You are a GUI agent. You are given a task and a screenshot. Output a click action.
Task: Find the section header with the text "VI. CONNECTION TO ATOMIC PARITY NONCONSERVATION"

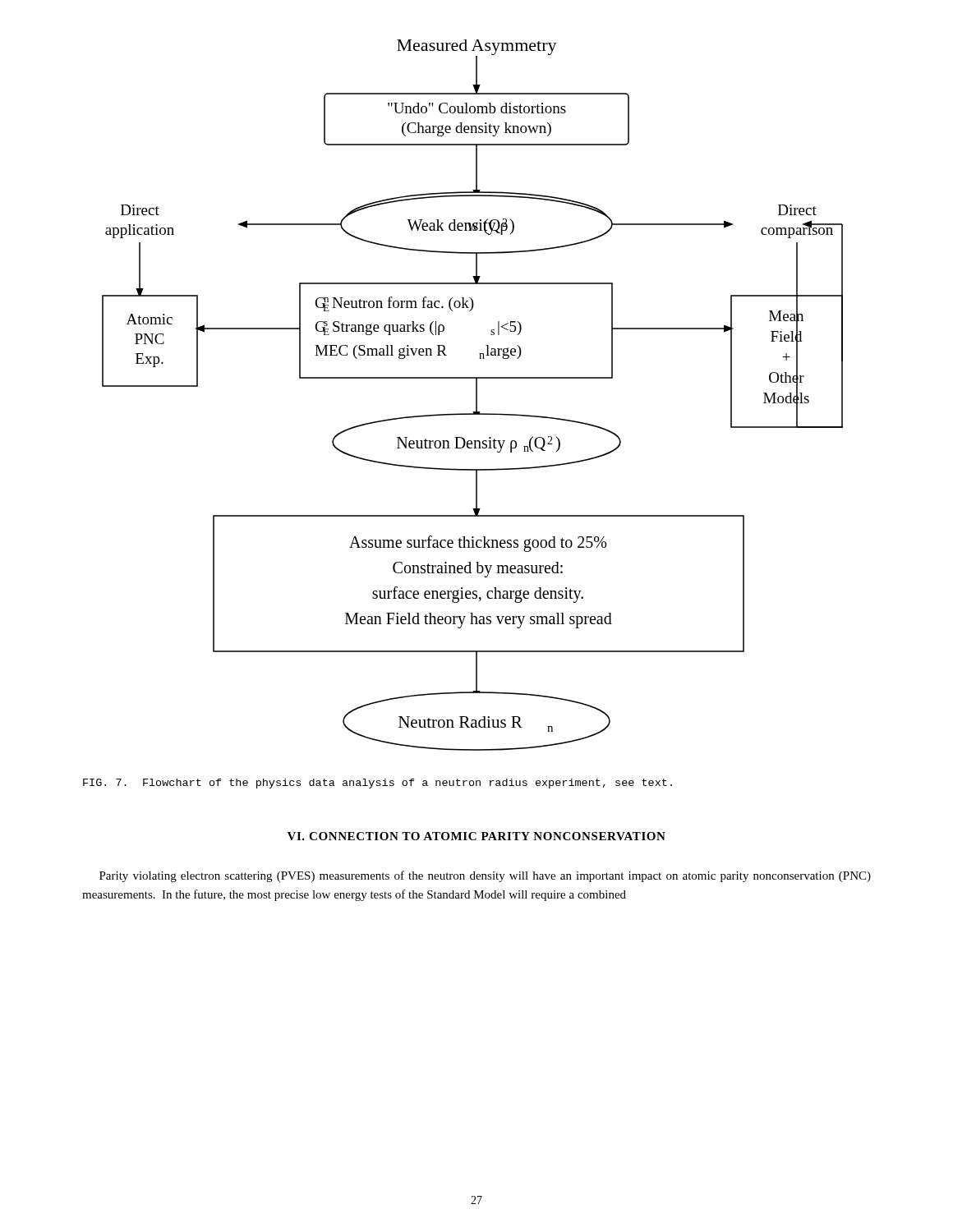pyautogui.click(x=476, y=836)
